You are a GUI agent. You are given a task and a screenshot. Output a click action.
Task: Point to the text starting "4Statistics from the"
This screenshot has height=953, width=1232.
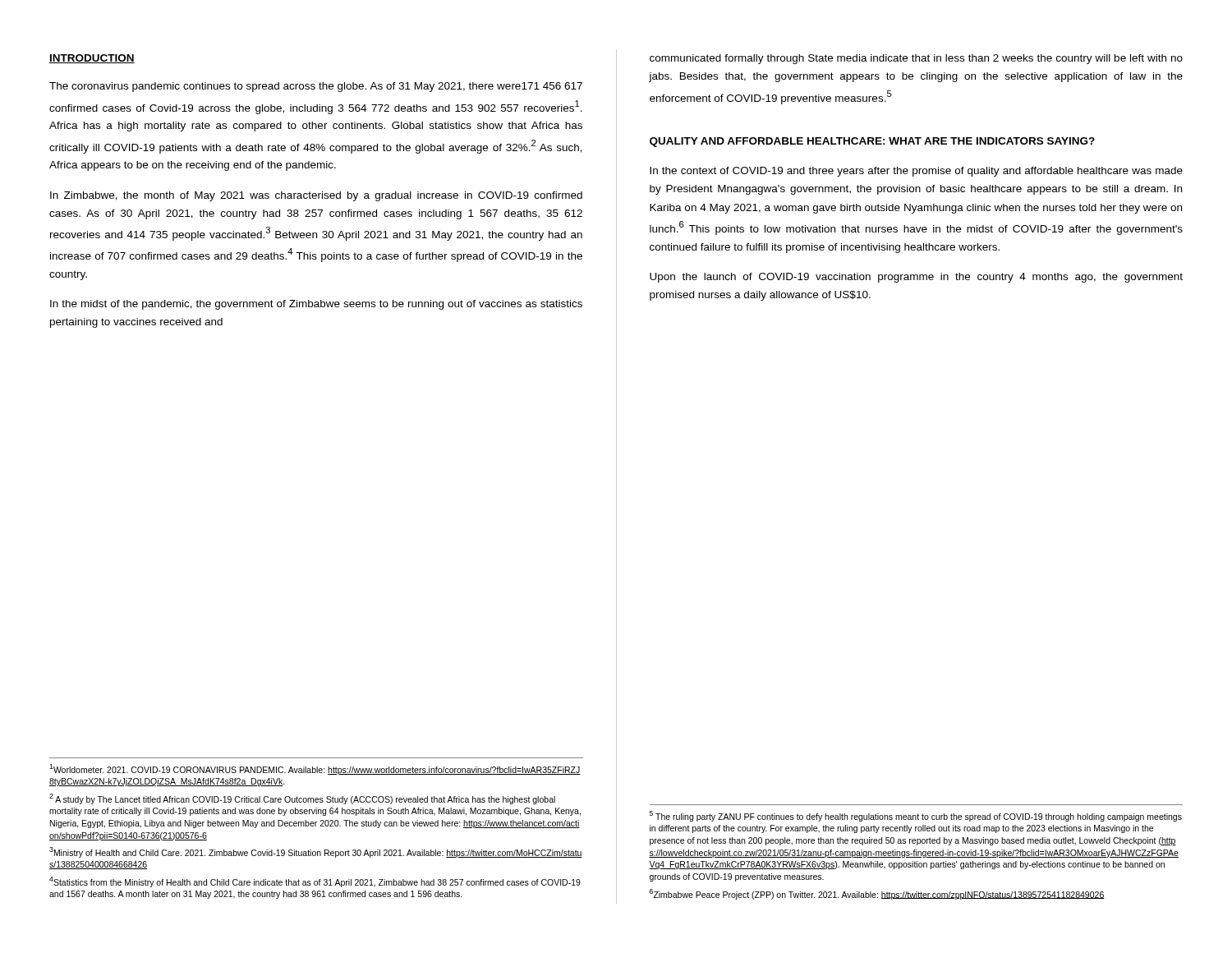315,887
